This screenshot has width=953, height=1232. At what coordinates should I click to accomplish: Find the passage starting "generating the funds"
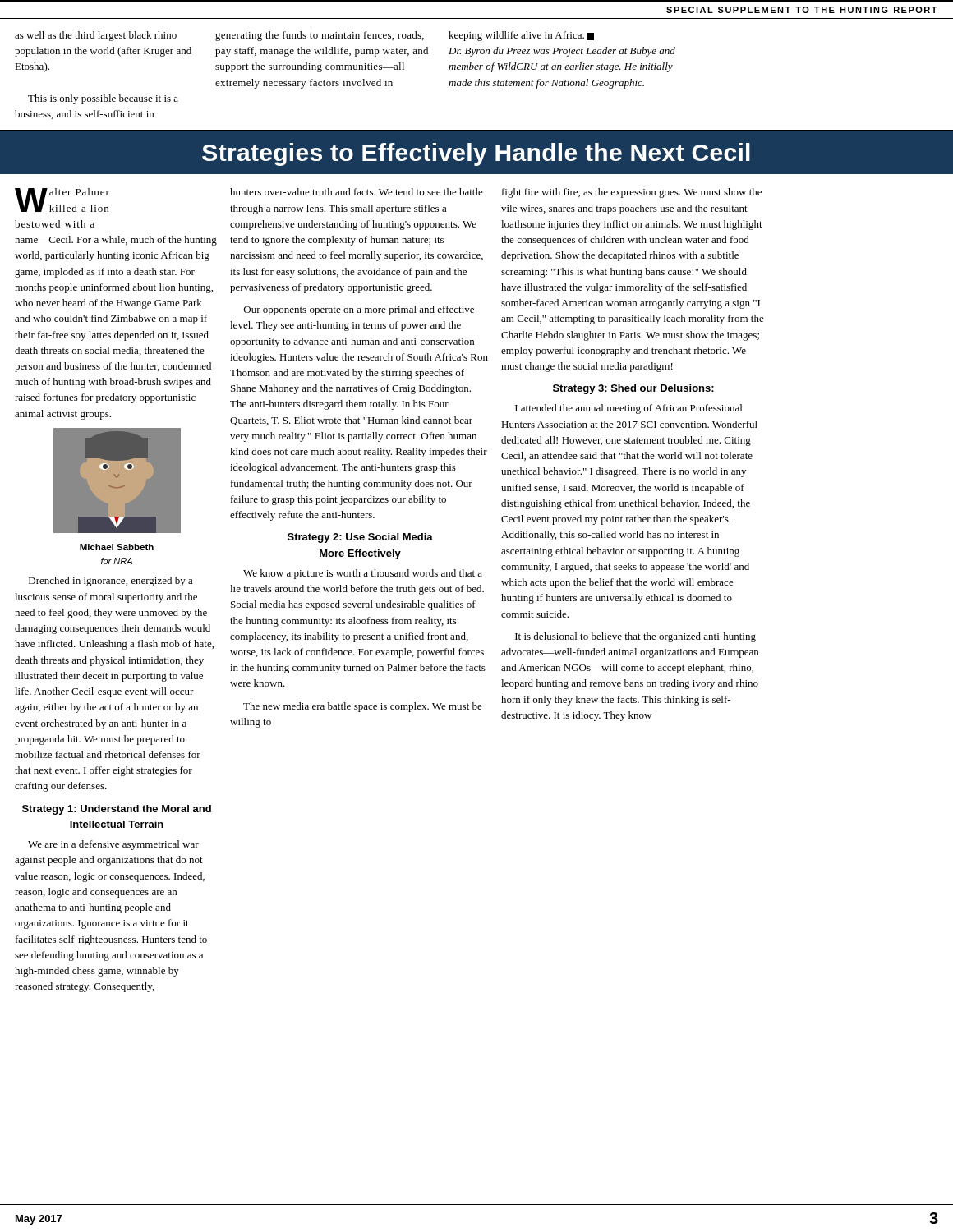coord(322,59)
